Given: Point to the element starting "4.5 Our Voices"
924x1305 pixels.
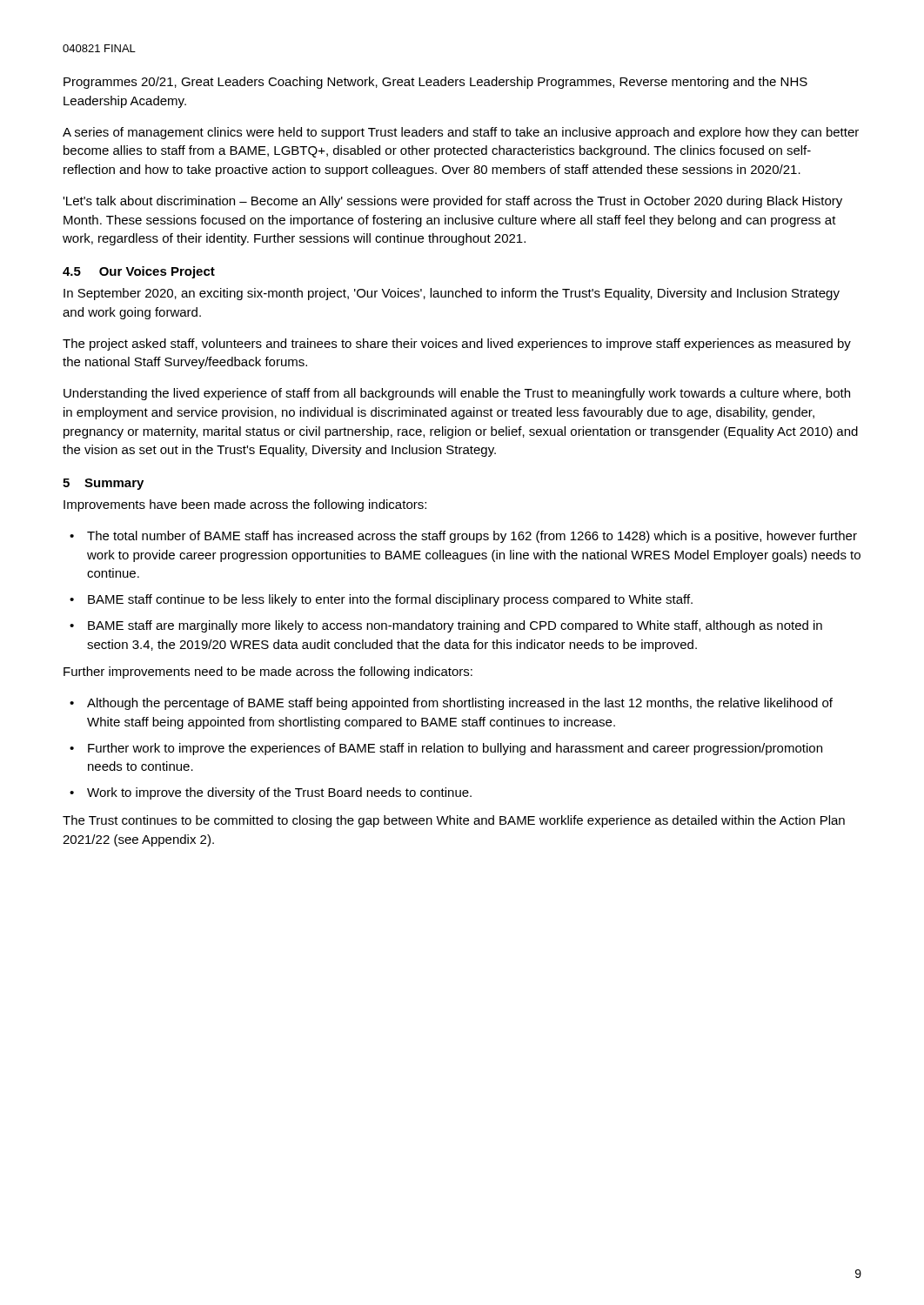Looking at the screenshot, I should click(x=139, y=271).
